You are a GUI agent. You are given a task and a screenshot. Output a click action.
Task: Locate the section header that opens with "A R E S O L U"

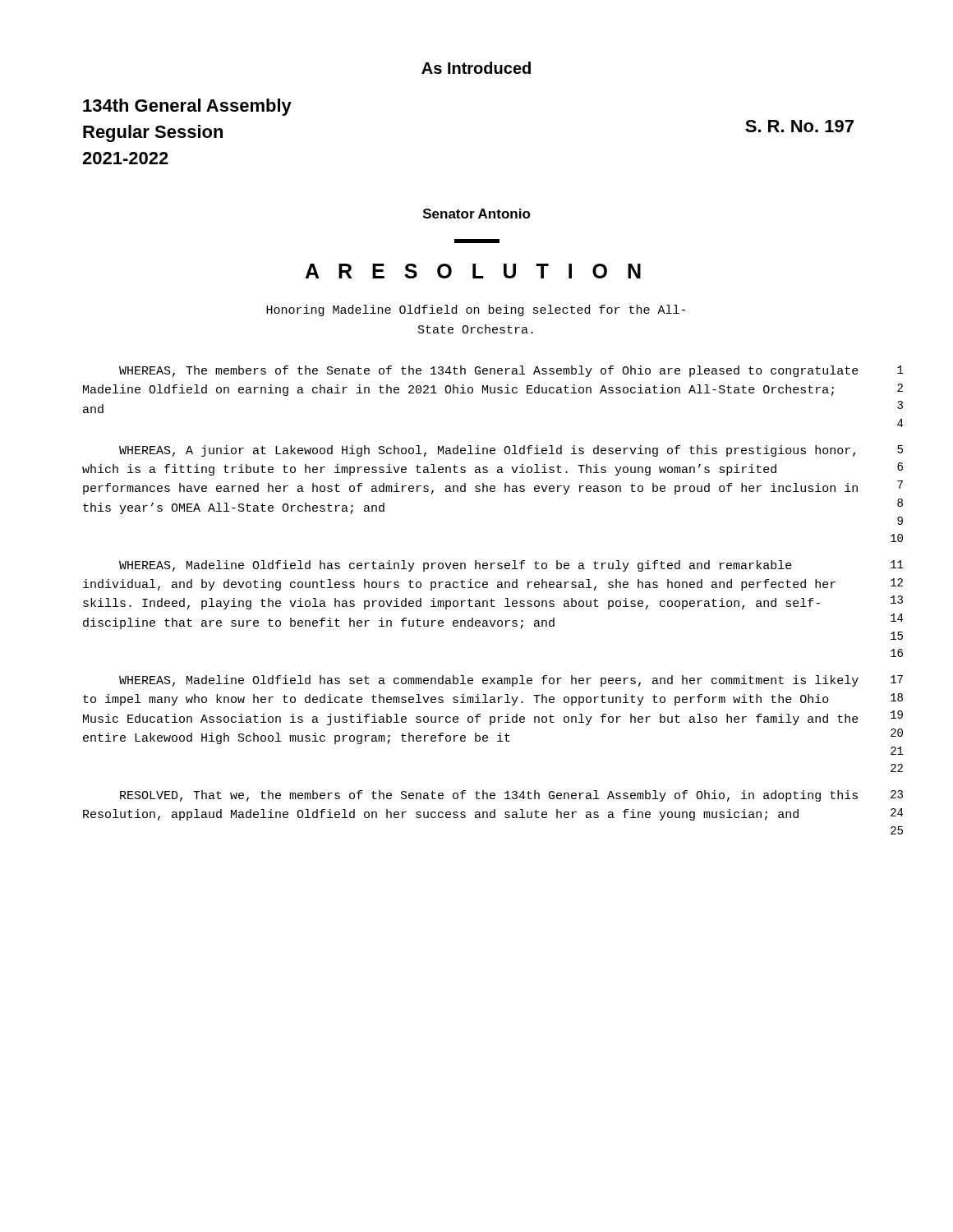(476, 271)
